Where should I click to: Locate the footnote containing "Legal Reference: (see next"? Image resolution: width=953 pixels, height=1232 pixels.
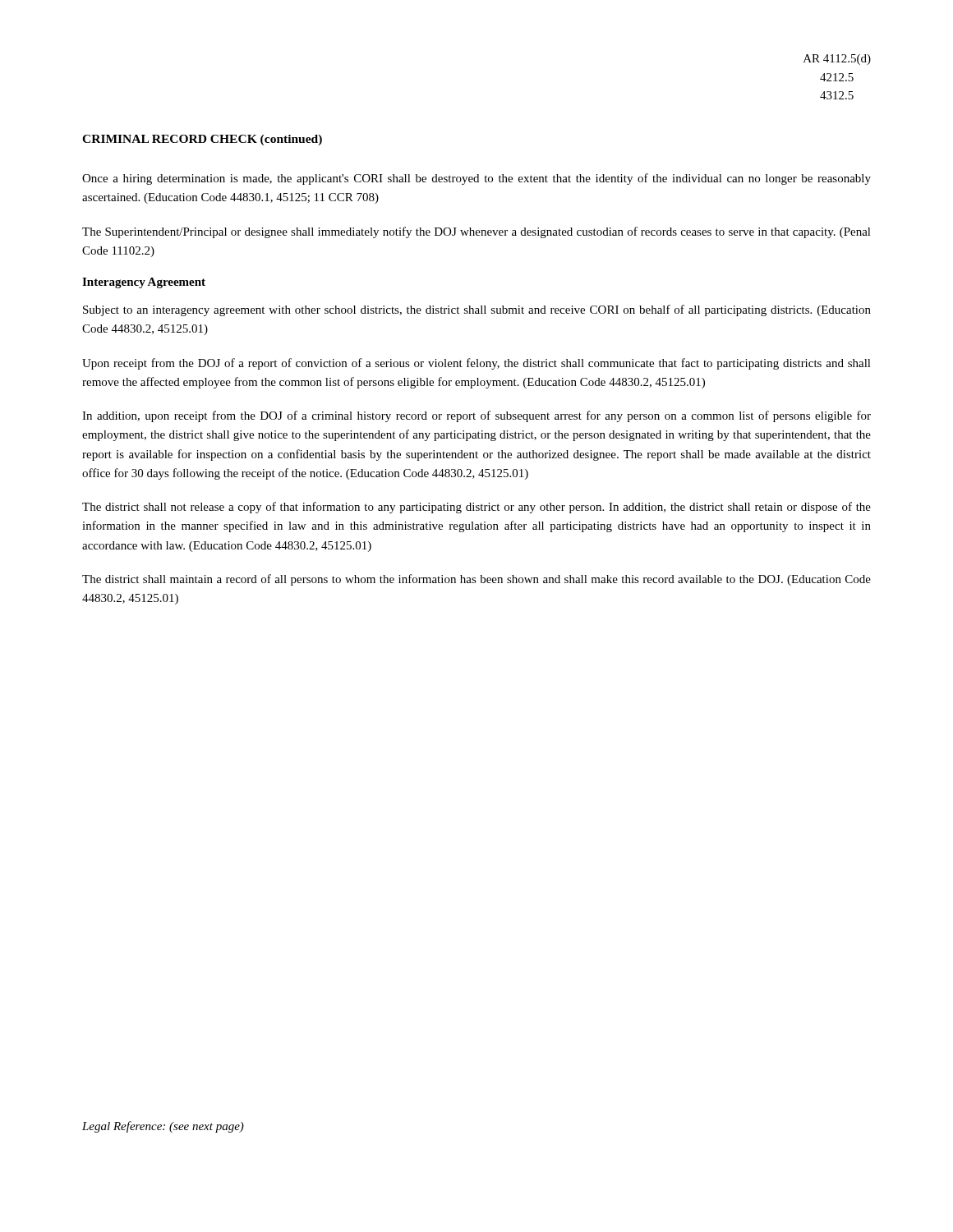tap(163, 1126)
